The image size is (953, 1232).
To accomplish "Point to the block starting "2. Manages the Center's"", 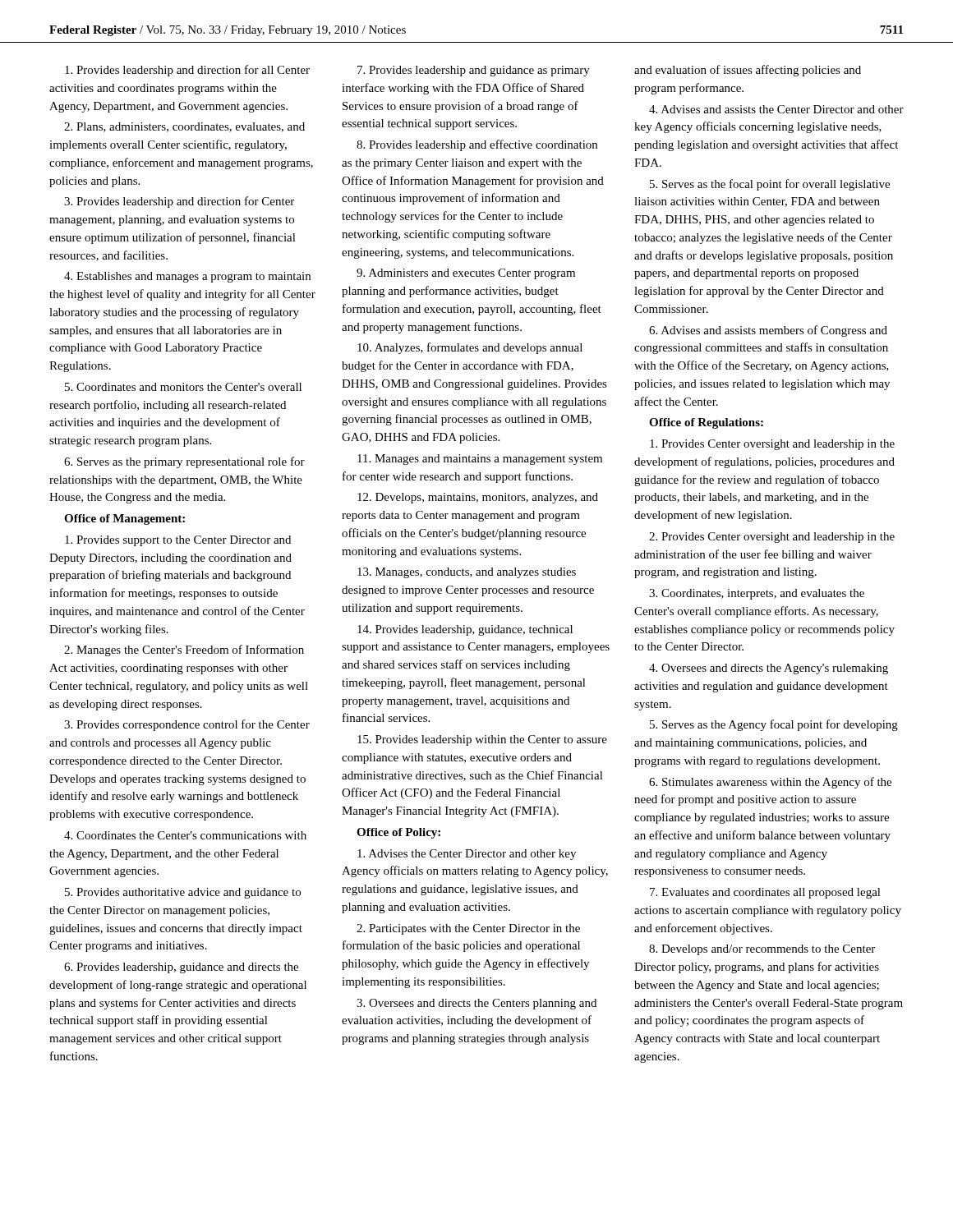I will pyautogui.click(x=184, y=677).
